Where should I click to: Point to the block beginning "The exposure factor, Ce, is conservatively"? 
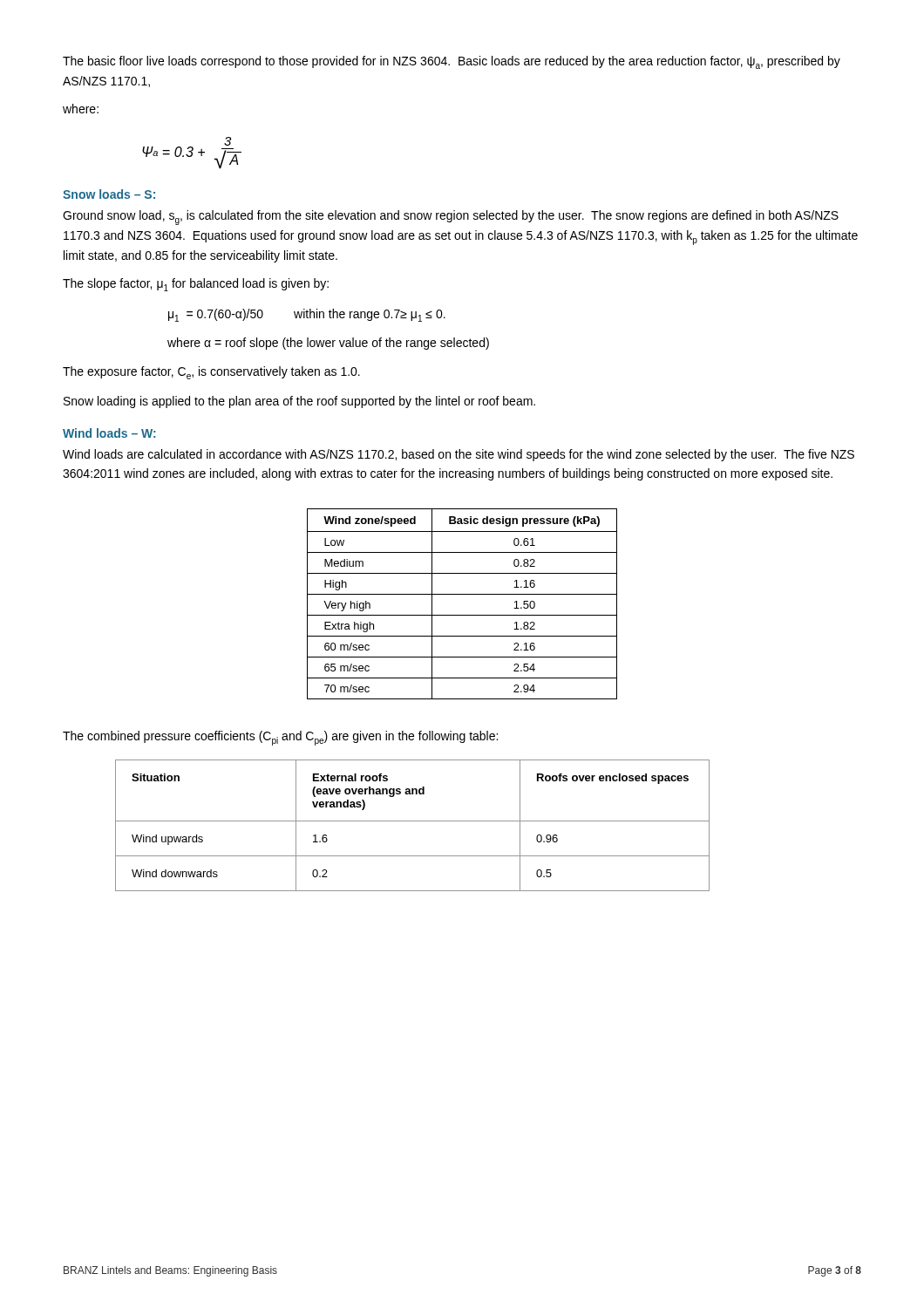(212, 373)
